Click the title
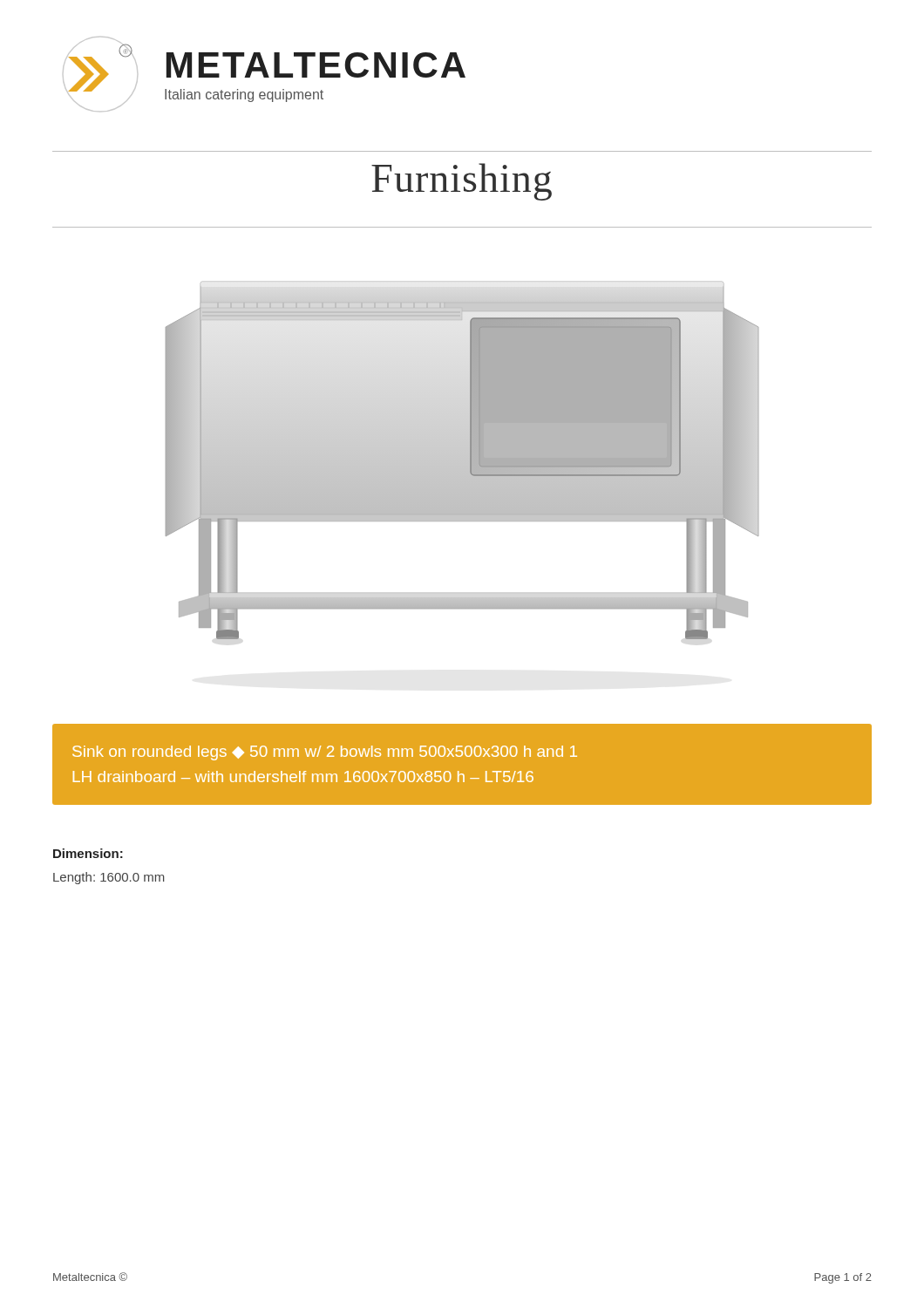The image size is (924, 1308). [x=462, y=178]
